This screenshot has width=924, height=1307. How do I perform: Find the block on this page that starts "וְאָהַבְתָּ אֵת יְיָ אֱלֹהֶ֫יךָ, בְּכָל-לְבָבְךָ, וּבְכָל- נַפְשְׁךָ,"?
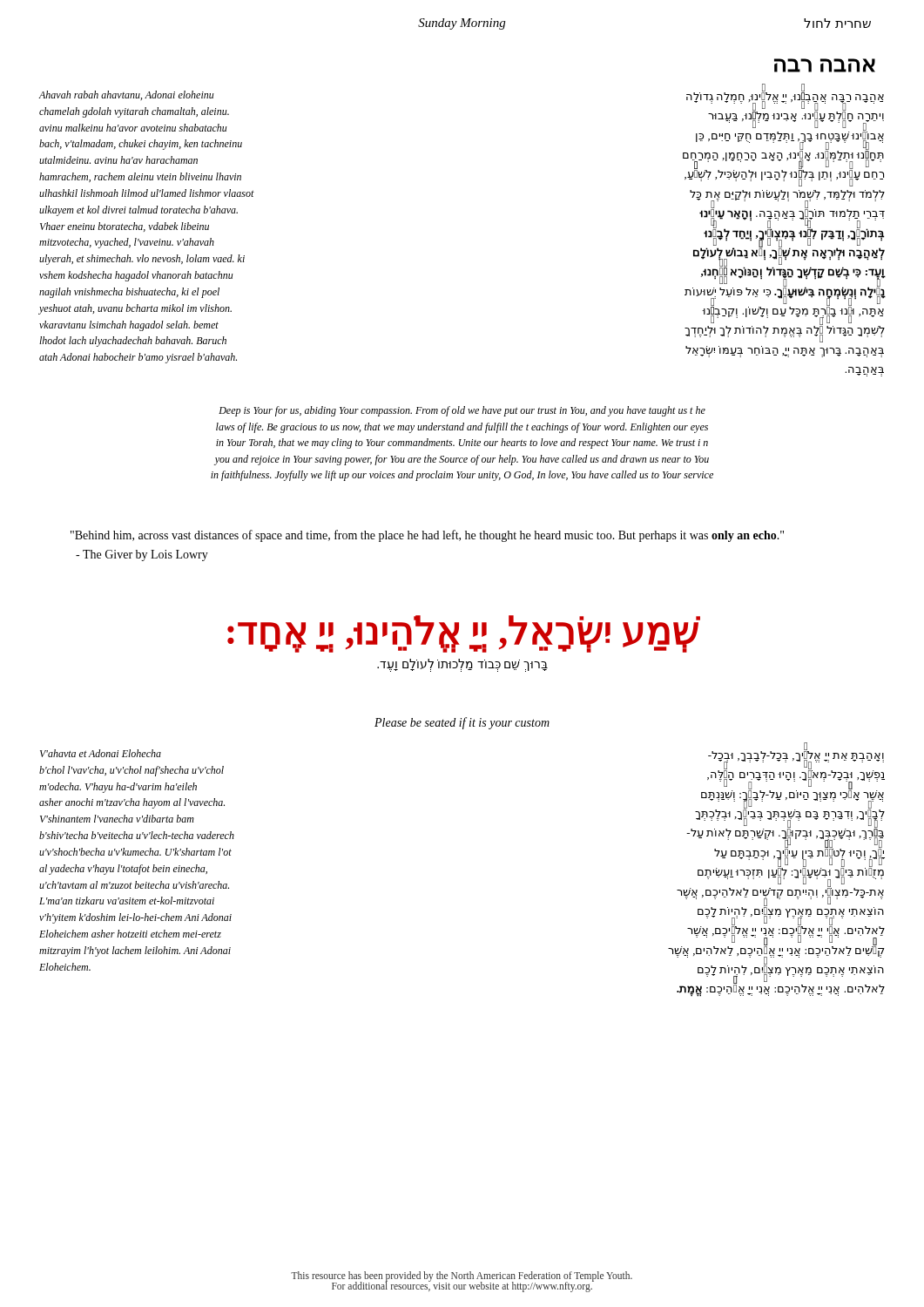(776, 872)
